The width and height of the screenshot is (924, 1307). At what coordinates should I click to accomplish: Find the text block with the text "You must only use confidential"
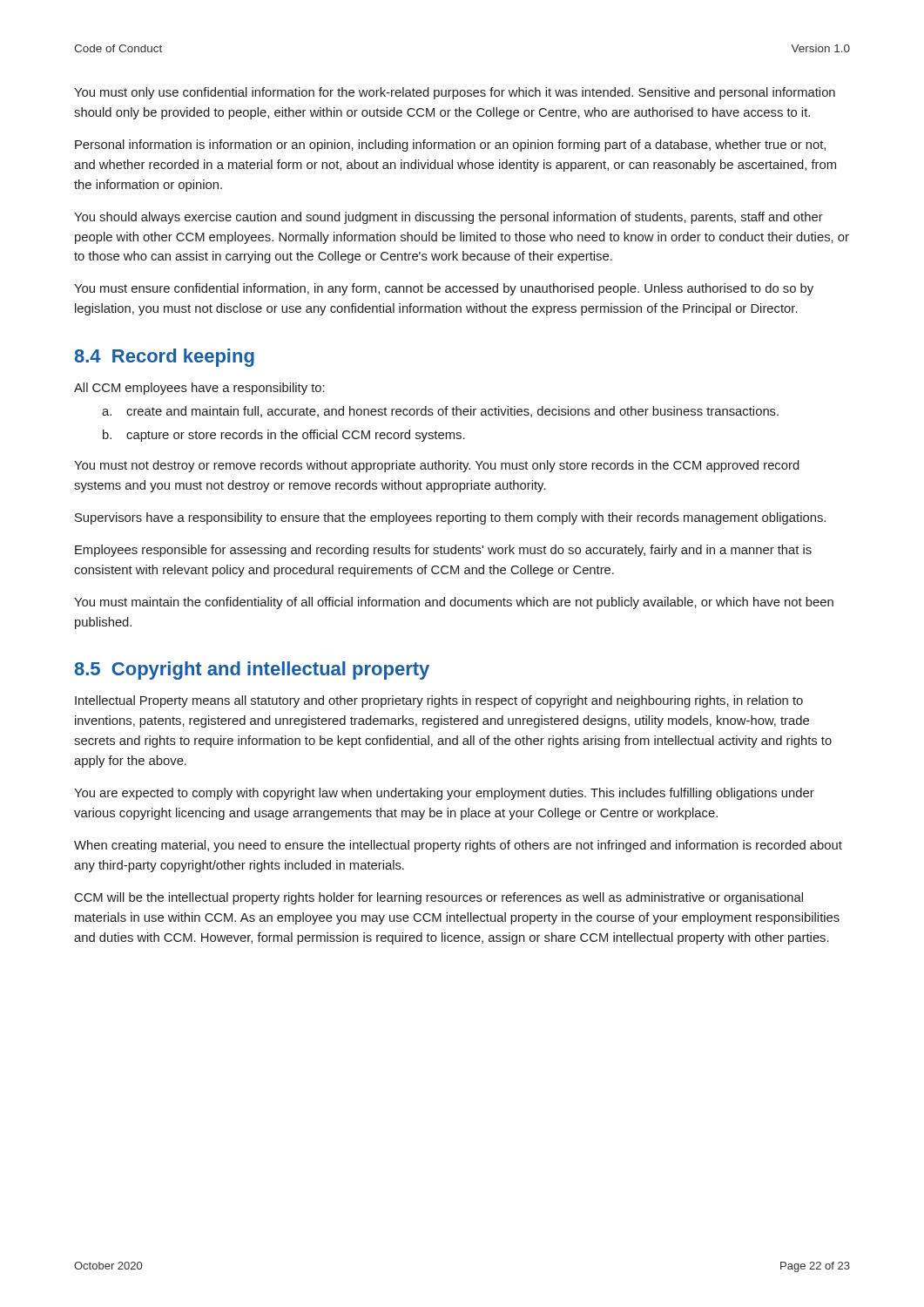[455, 102]
